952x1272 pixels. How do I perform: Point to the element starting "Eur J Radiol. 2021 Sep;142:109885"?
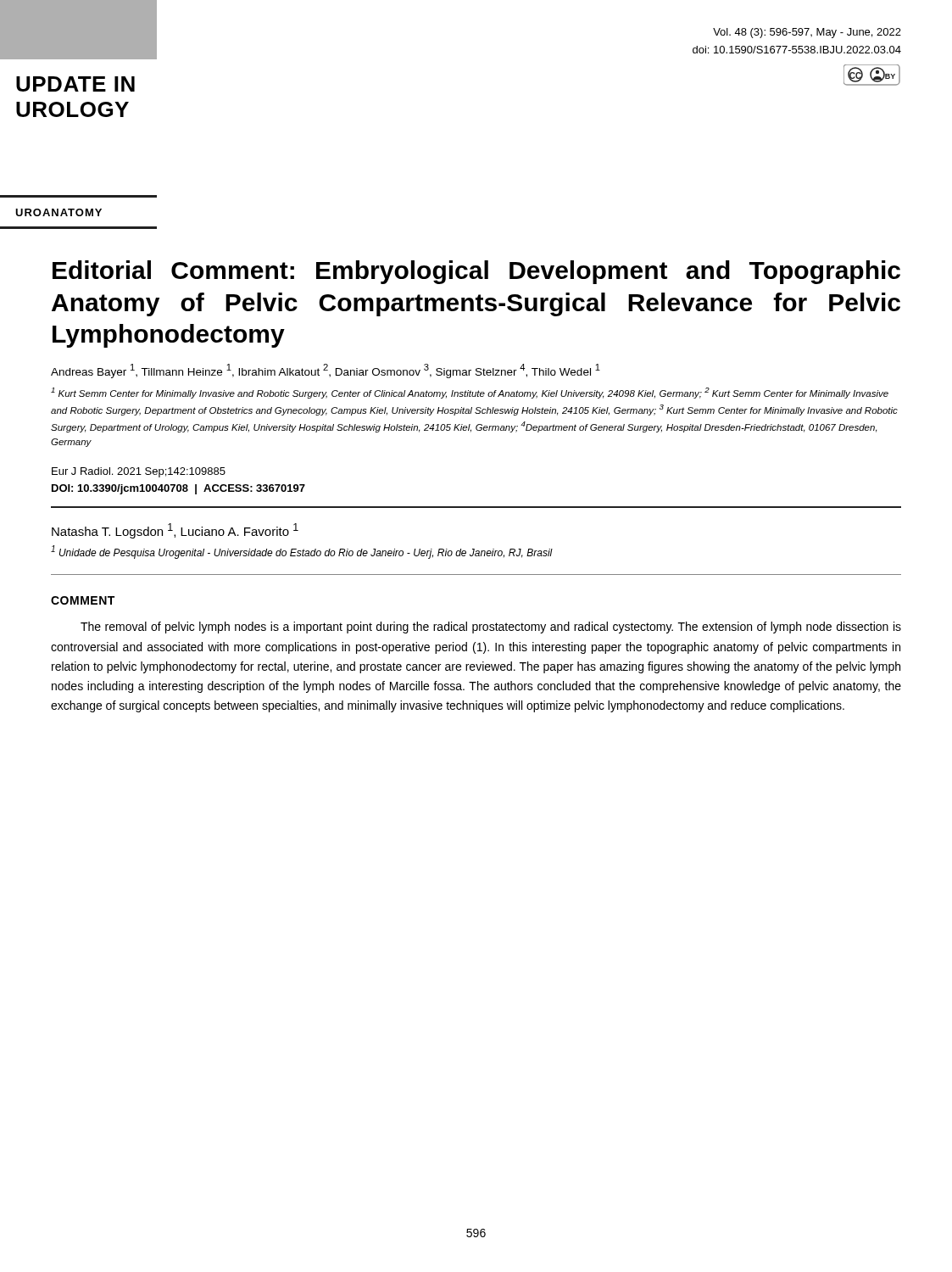point(138,472)
